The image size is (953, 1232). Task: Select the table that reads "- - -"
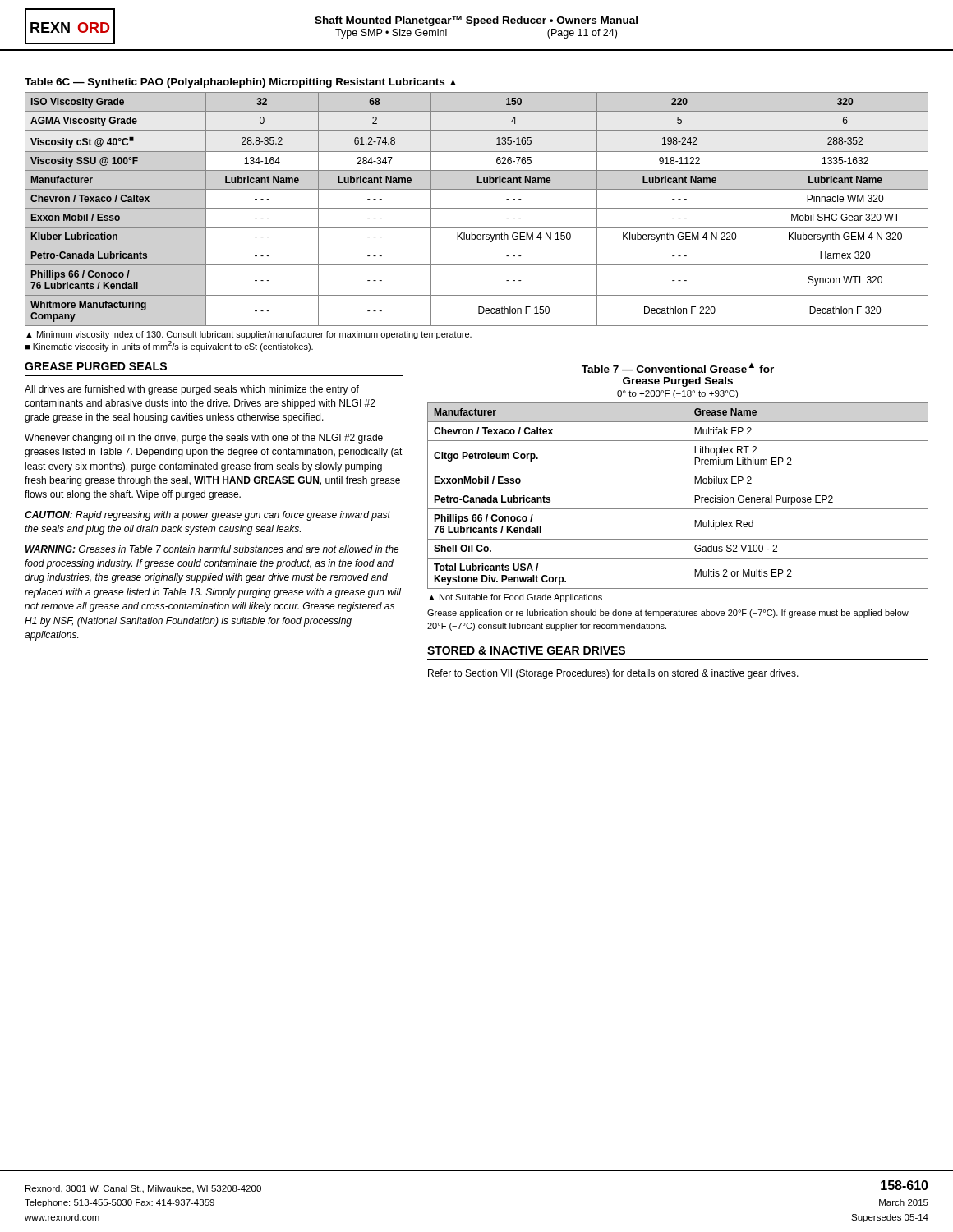(476, 209)
